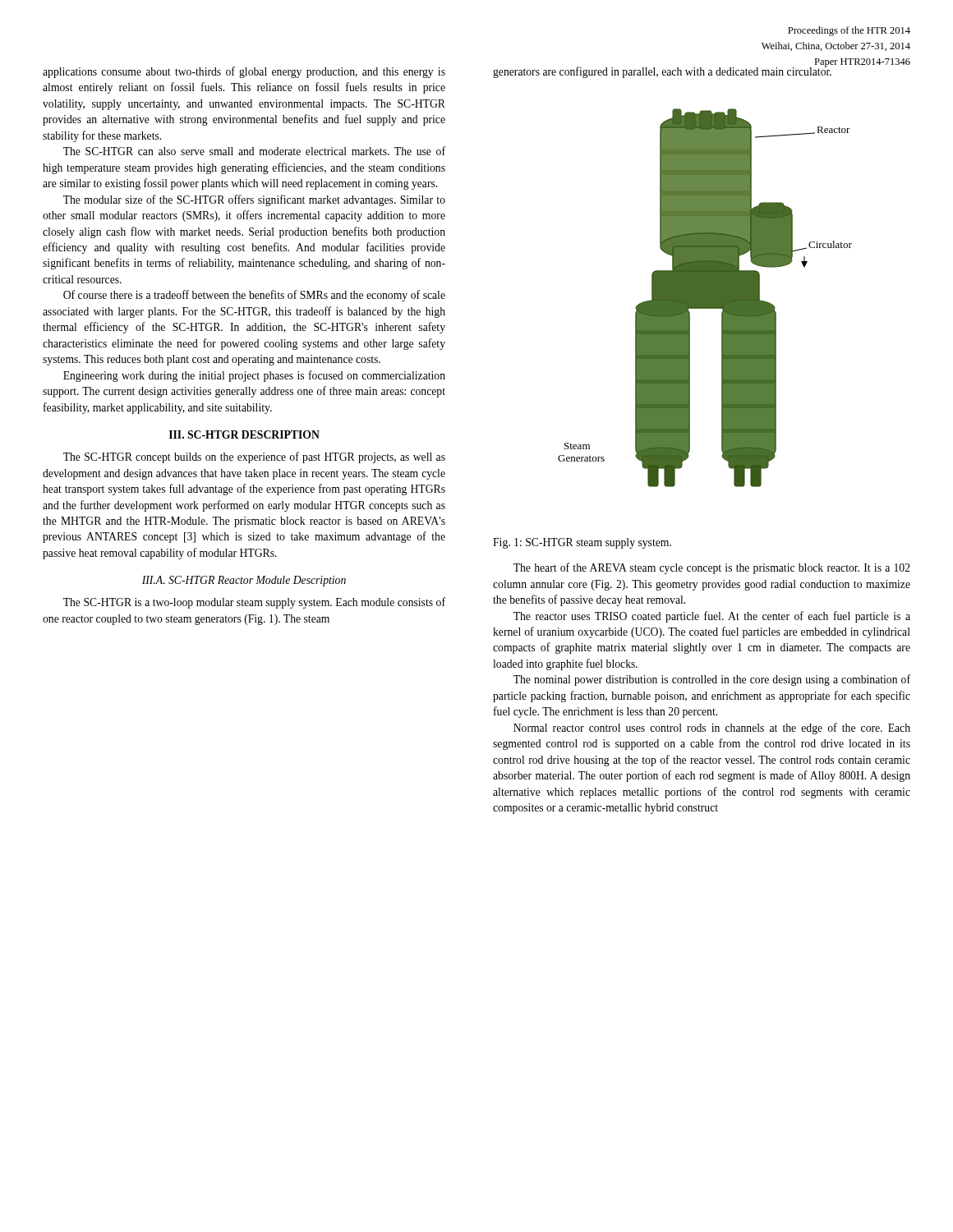The height and width of the screenshot is (1232, 953).
Task: Click where it says "III. SC-HTGR DESCRIPTION"
Action: coord(244,435)
